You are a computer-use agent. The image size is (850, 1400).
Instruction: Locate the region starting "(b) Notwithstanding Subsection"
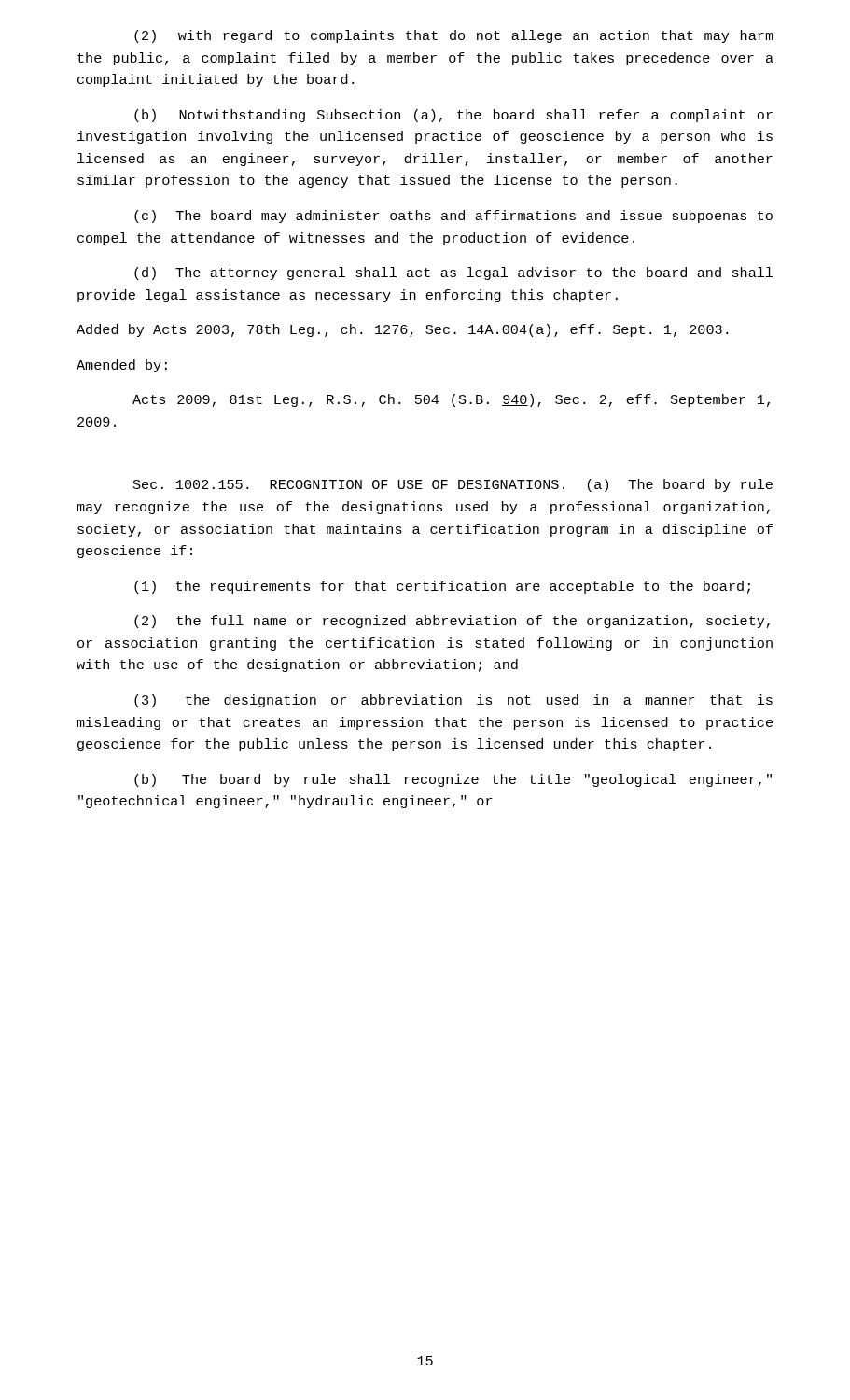425,149
